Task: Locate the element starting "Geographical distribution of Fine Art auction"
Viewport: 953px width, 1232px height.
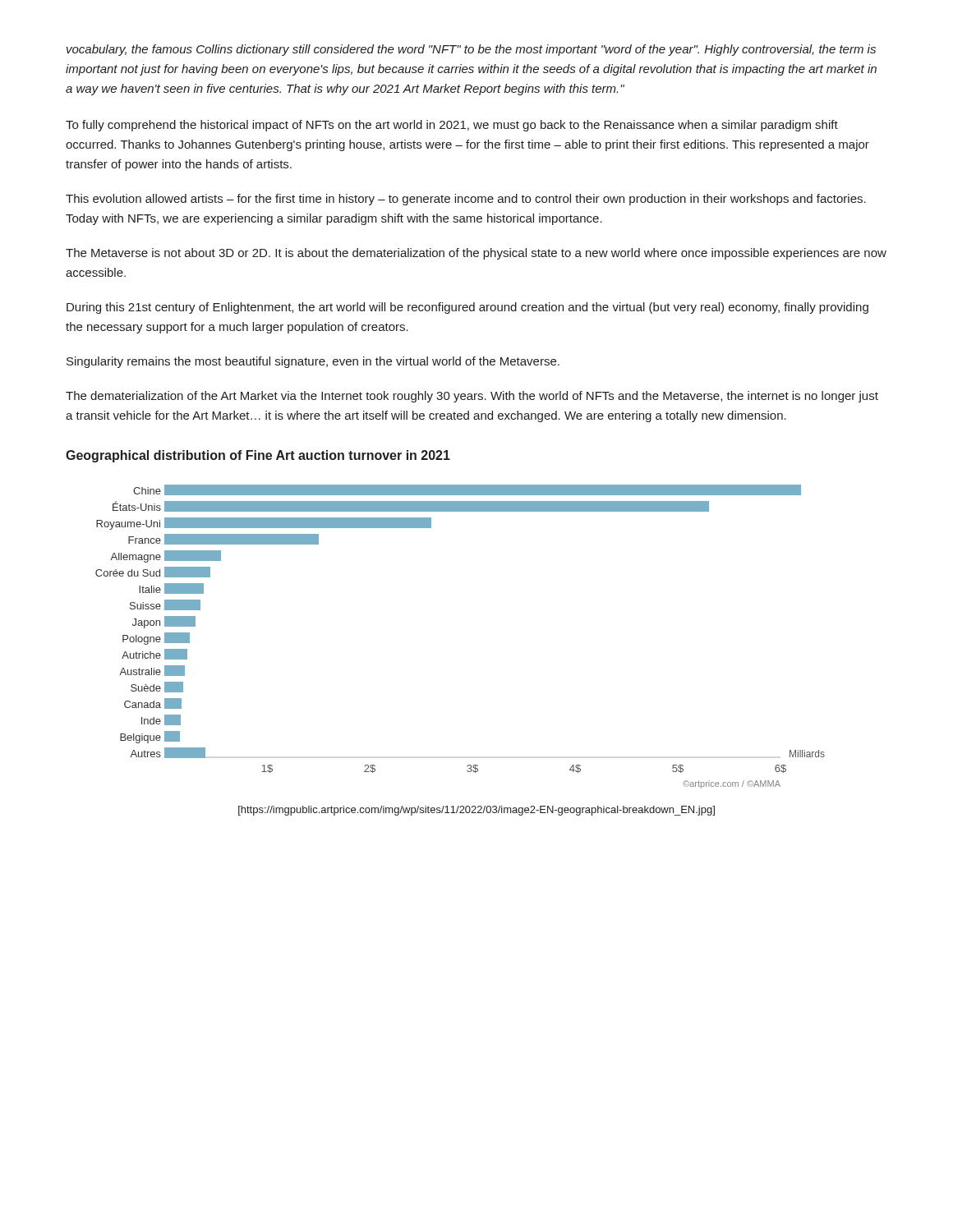Action: 258,455
